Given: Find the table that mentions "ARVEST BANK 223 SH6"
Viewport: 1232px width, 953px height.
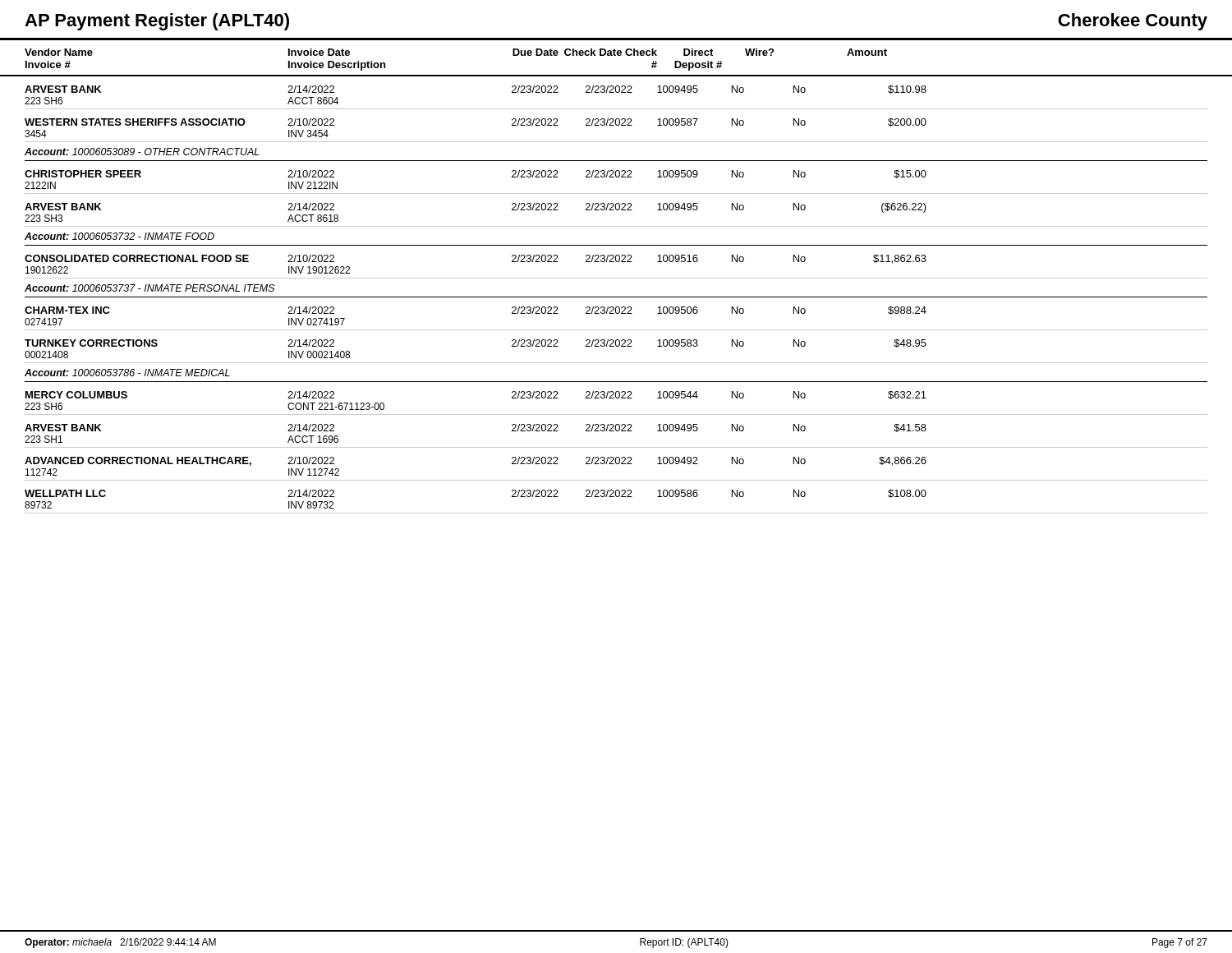Looking at the screenshot, I should point(616,295).
